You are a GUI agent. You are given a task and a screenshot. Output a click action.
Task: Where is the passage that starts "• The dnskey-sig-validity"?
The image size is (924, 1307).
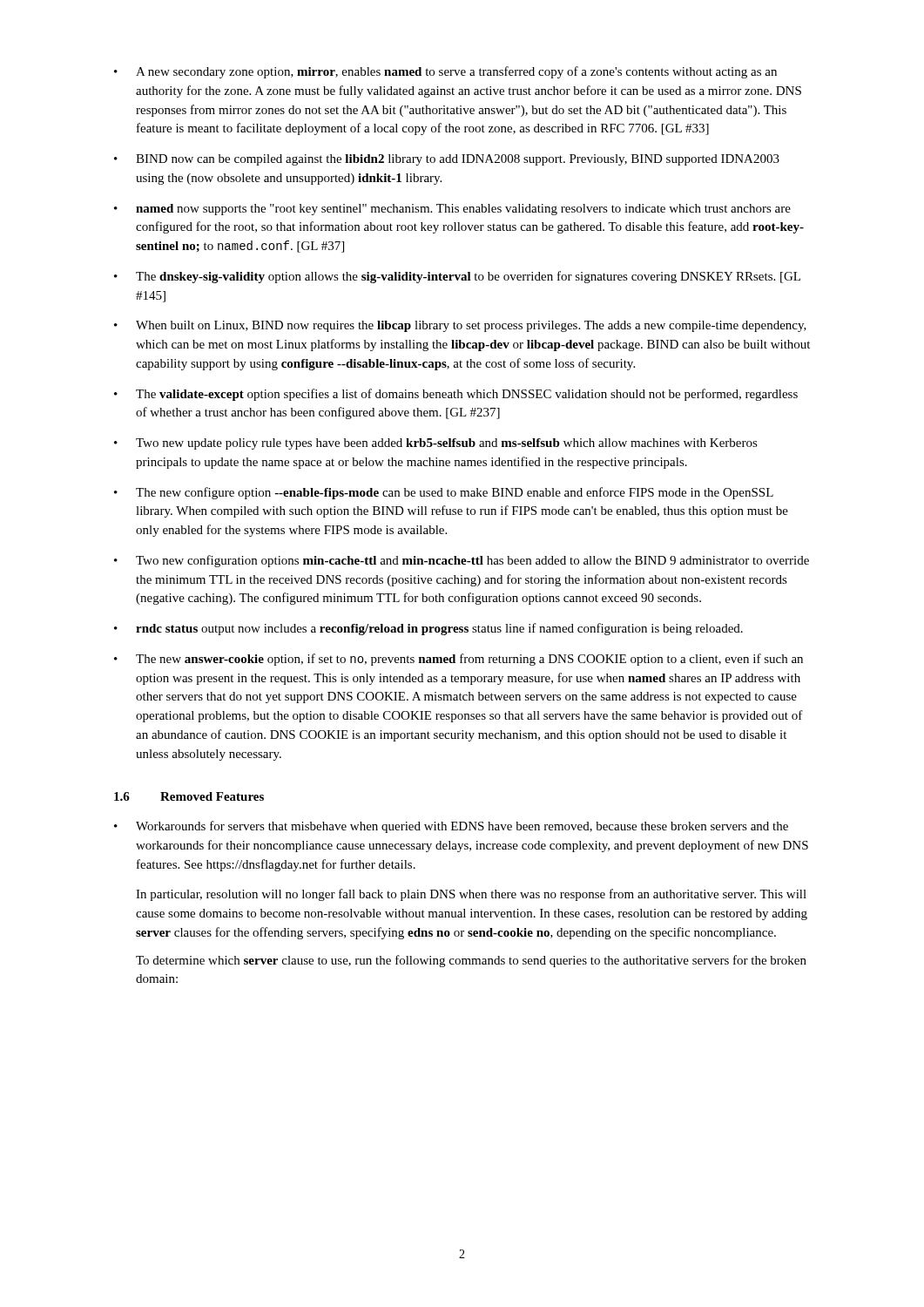point(462,286)
